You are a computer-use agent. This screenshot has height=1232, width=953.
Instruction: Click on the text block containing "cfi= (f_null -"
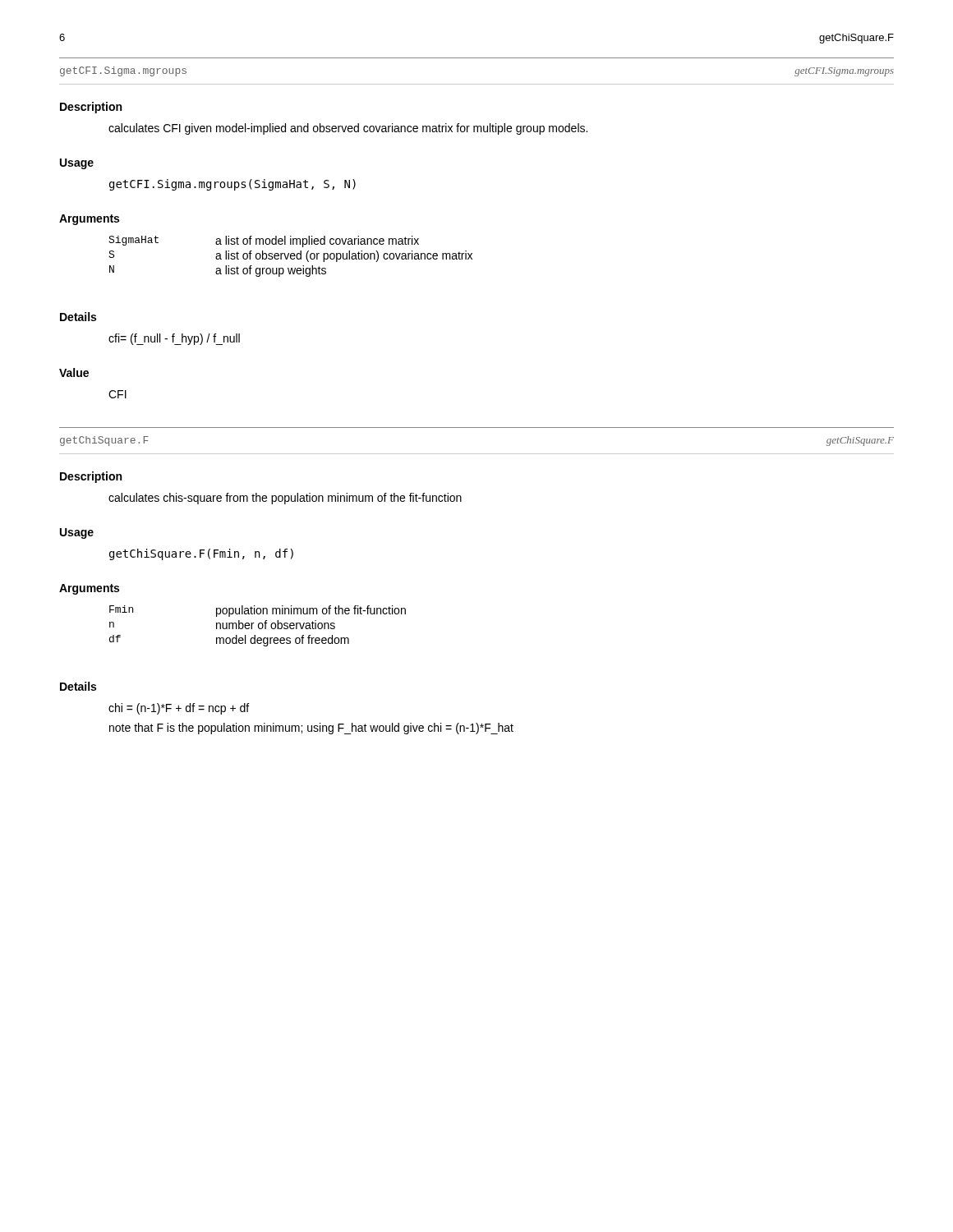pos(174,338)
